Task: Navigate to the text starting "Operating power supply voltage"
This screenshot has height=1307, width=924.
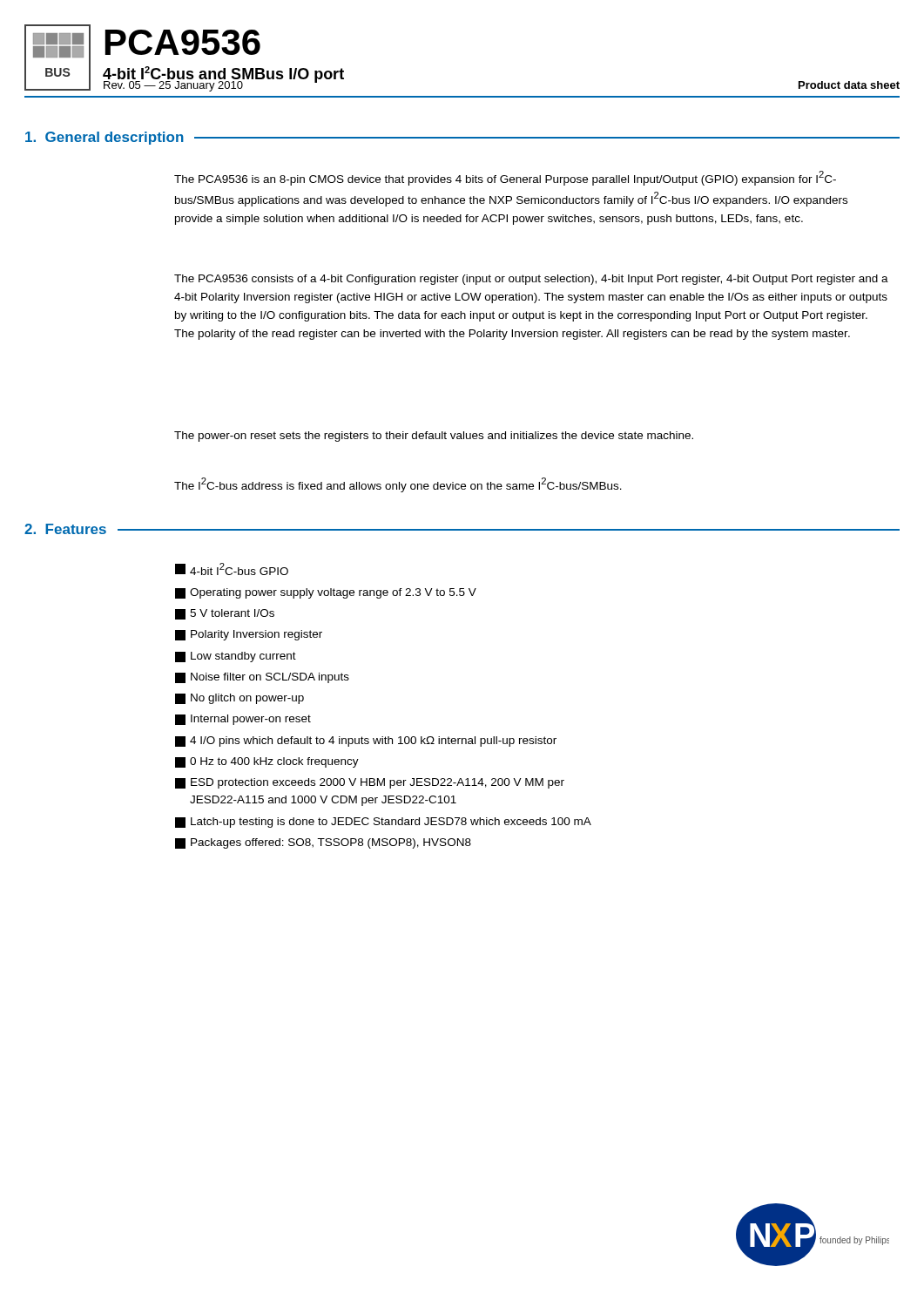Action: pos(326,593)
